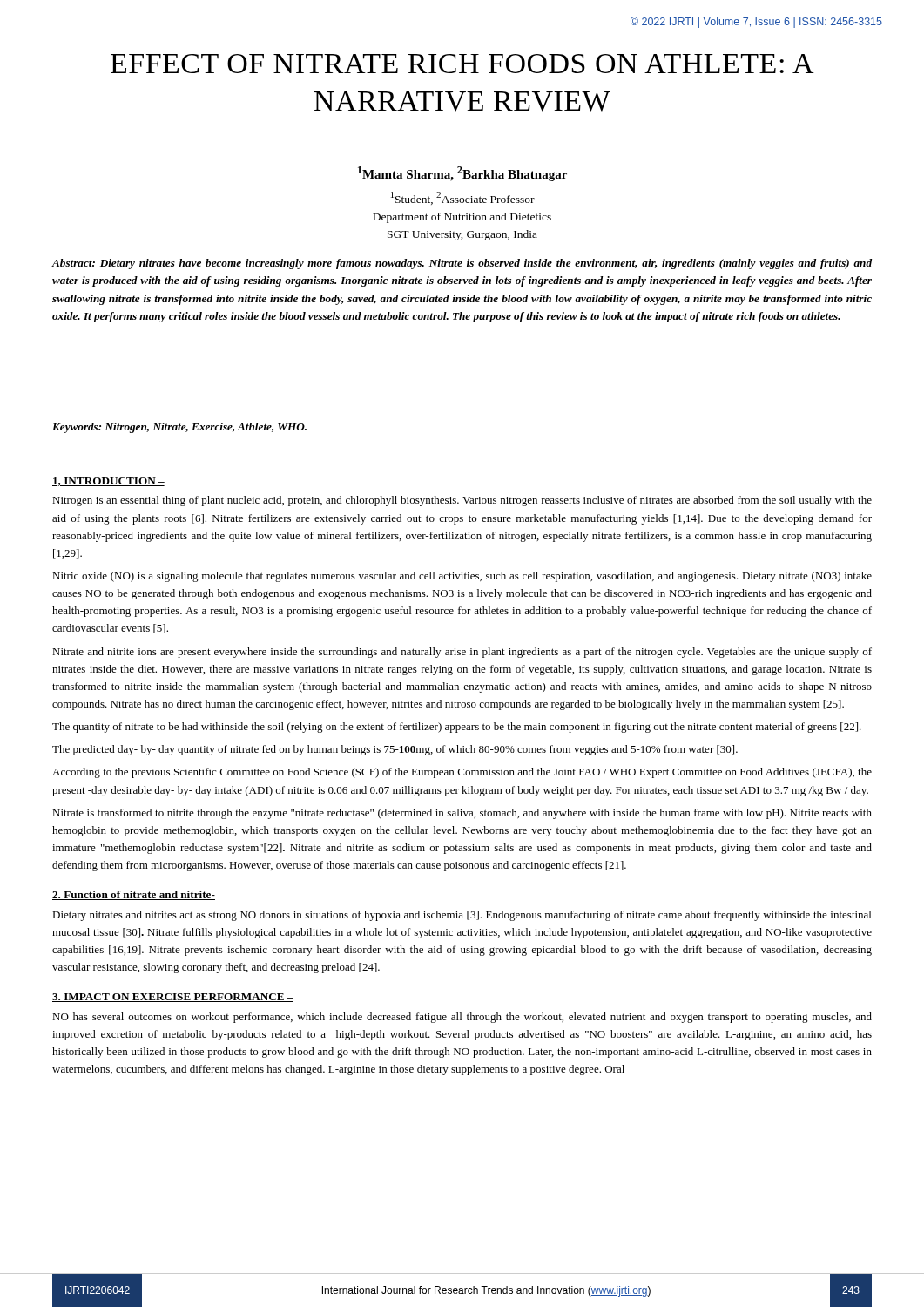Where is the passage that starts "Abstract: Dietary nitrates have become increasingly more famous"?
The height and width of the screenshot is (1307, 924).
(x=462, y=289)
